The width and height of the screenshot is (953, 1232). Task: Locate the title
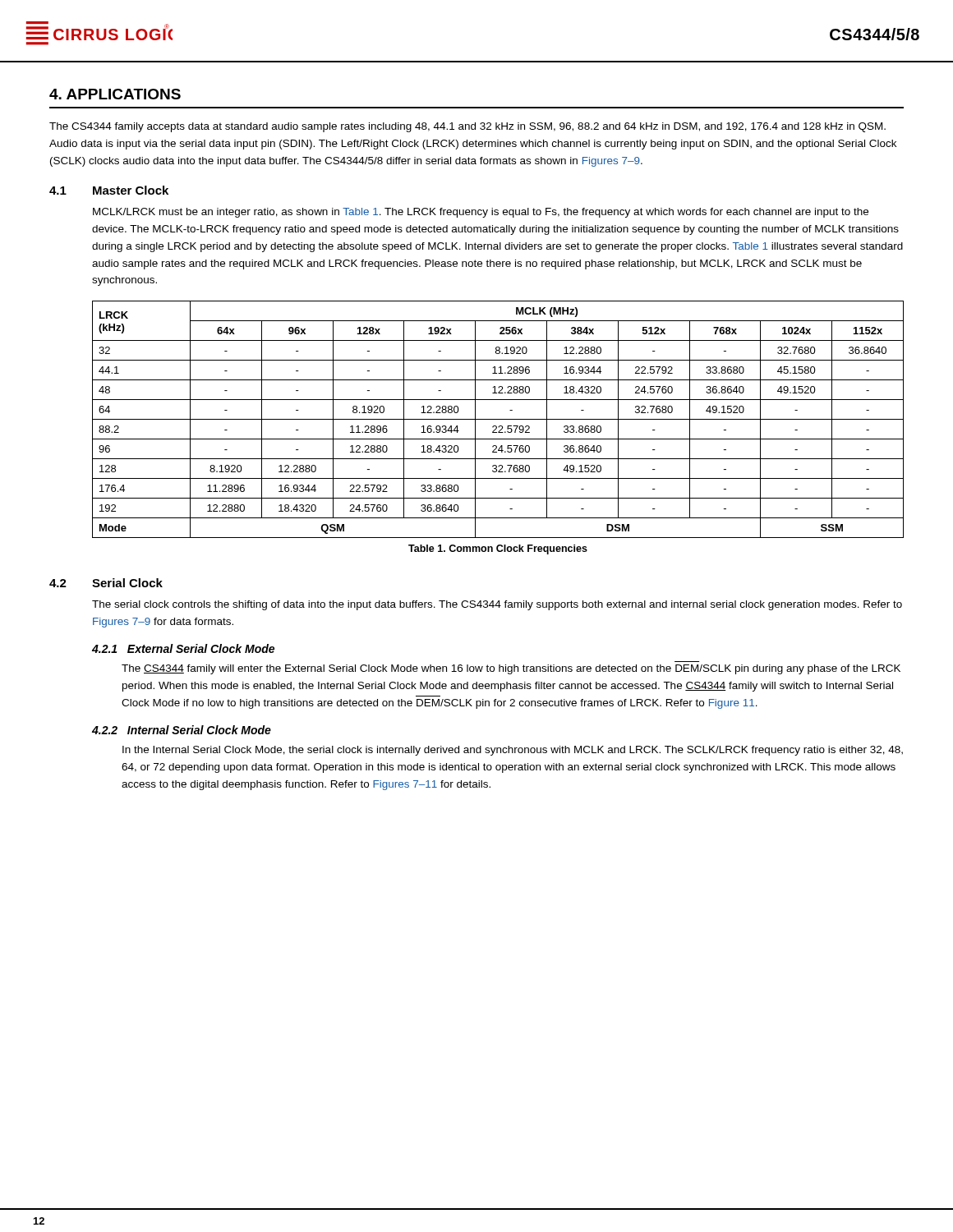pyautogui.click(x=476, y=97)
